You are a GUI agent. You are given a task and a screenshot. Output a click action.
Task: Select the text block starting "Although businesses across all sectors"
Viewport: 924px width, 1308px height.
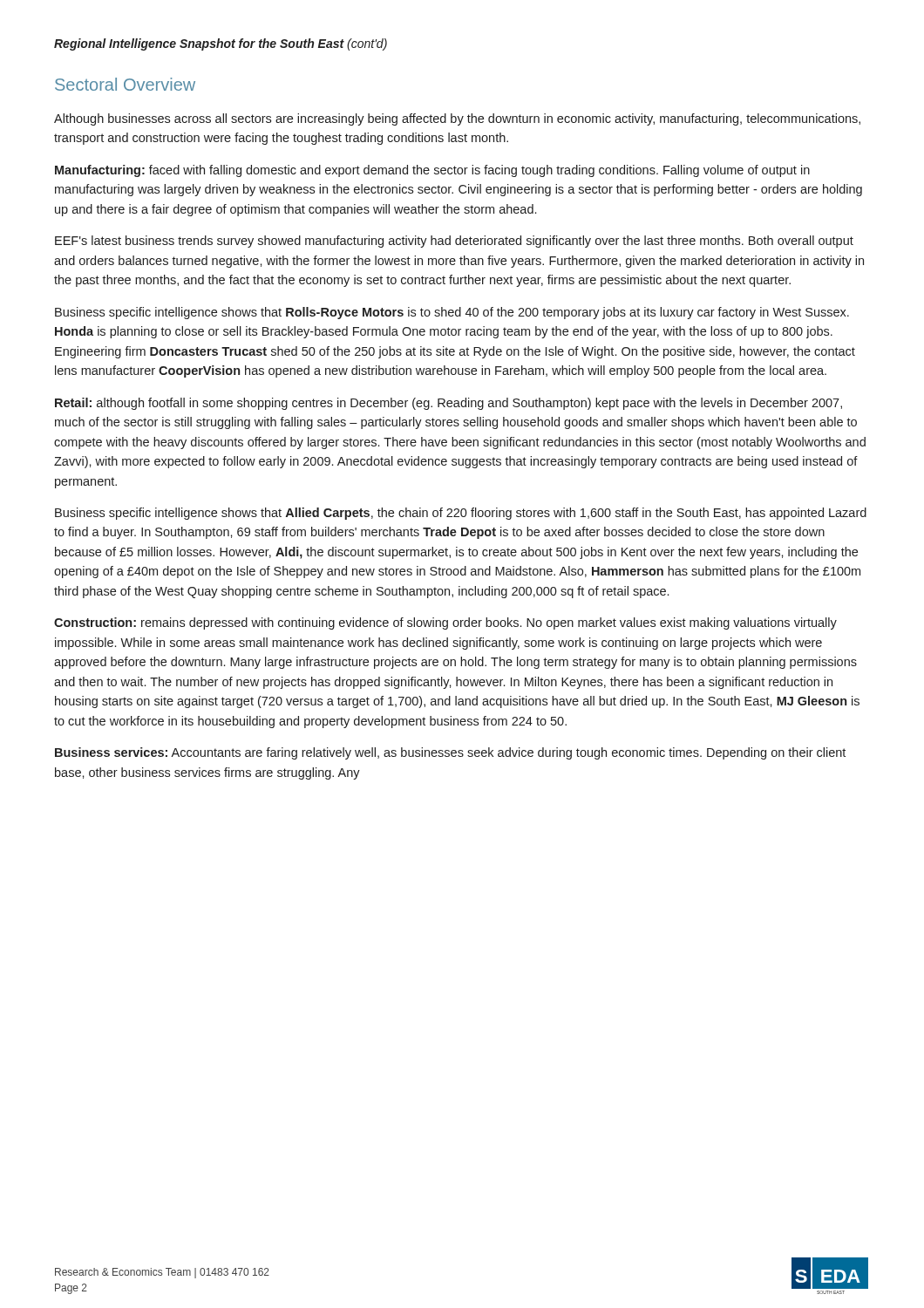point(458,128)
